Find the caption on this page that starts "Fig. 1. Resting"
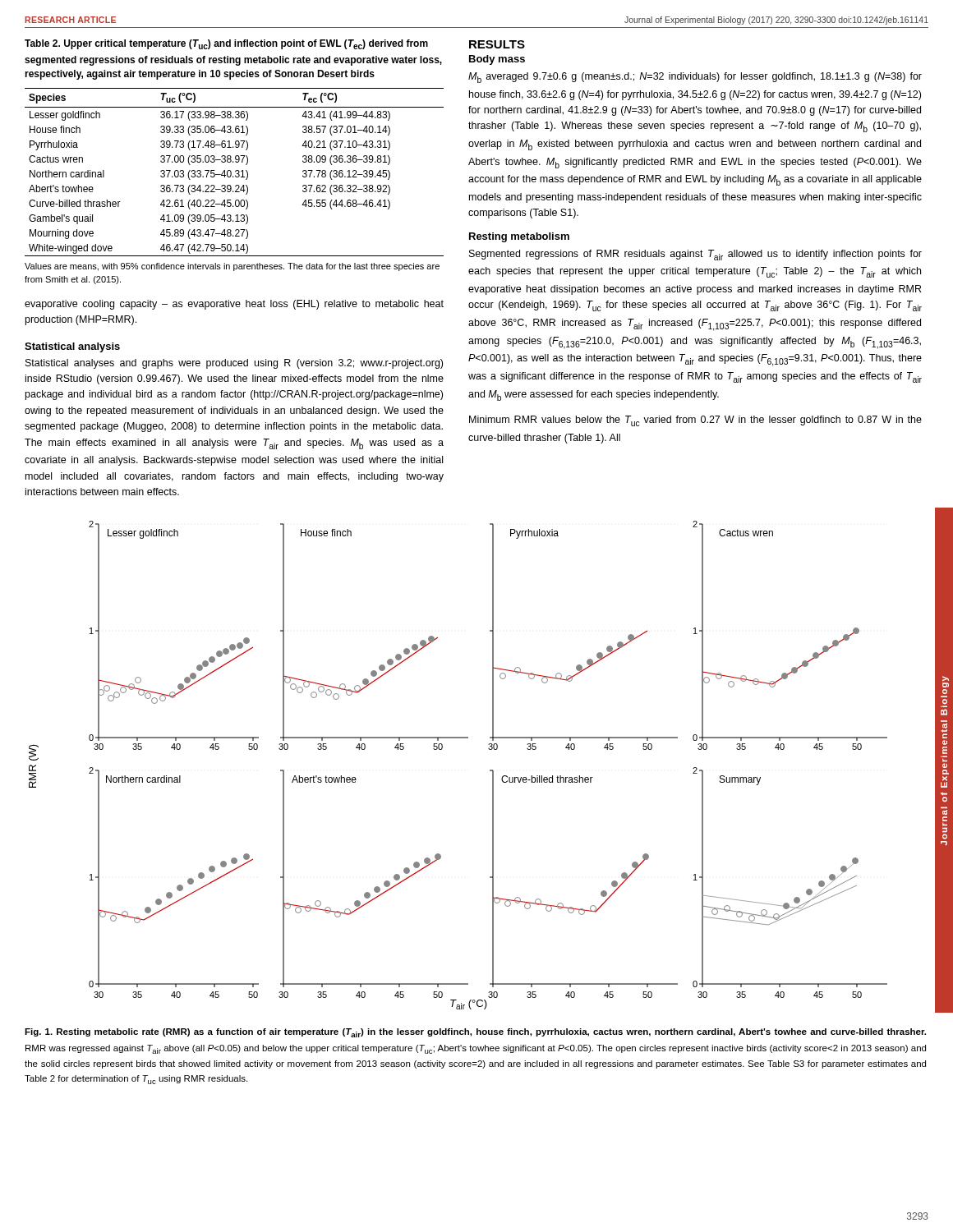This screenshot has height=1232, width=953. pyautogui.click(x=476, y=1056)
